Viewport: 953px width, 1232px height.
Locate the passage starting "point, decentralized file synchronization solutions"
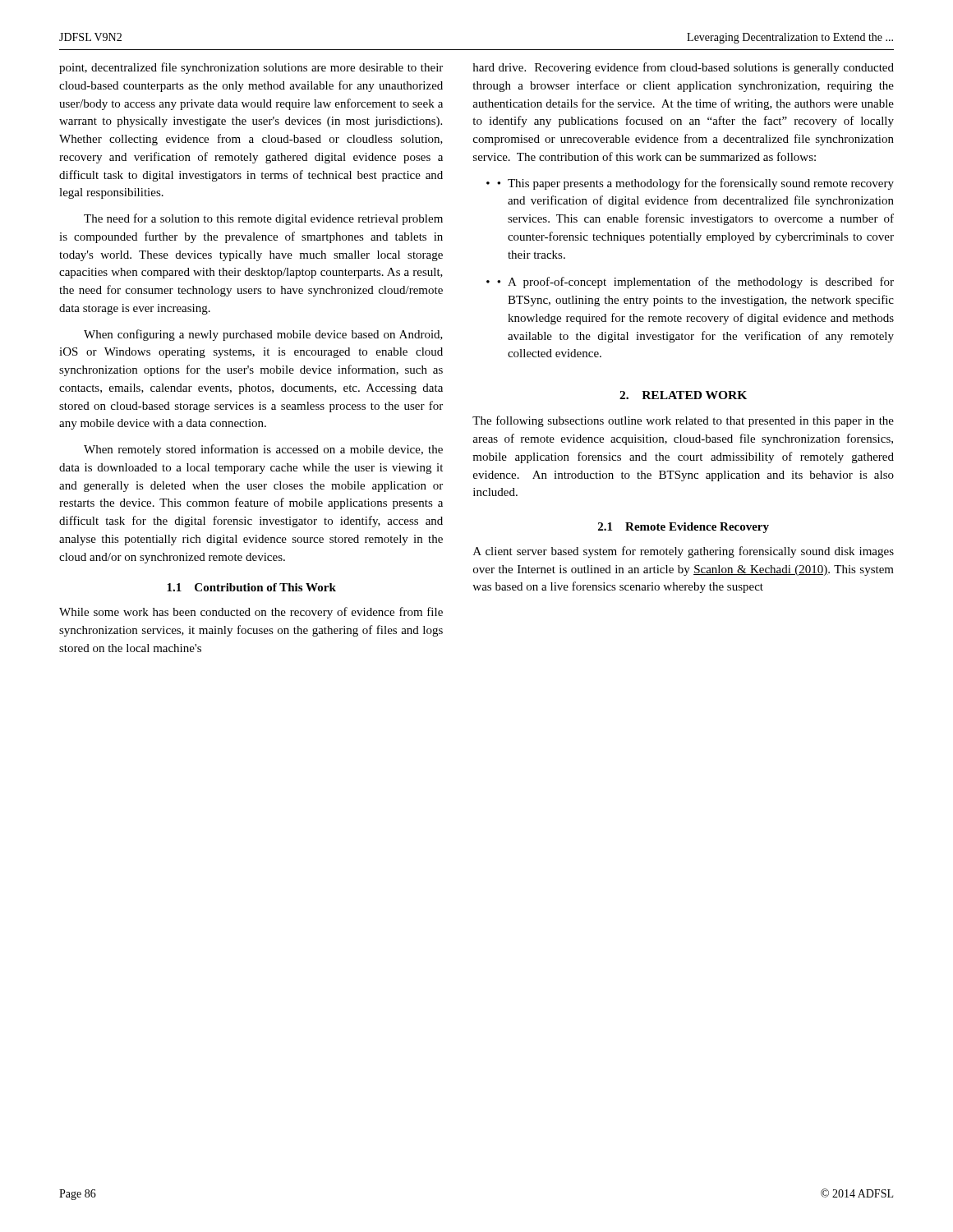click(x=251, y=131)
